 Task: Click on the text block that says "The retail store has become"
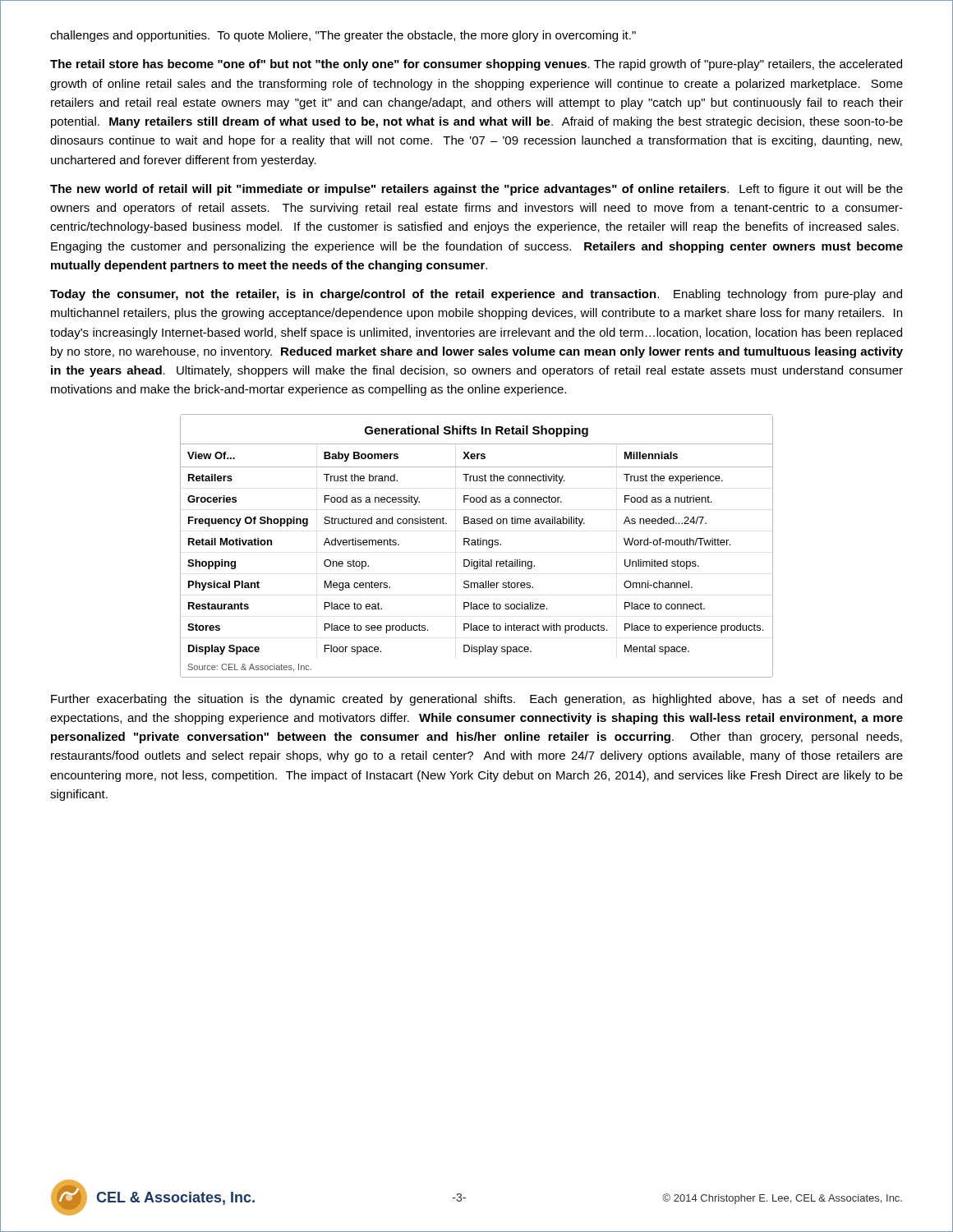[476, 112]
